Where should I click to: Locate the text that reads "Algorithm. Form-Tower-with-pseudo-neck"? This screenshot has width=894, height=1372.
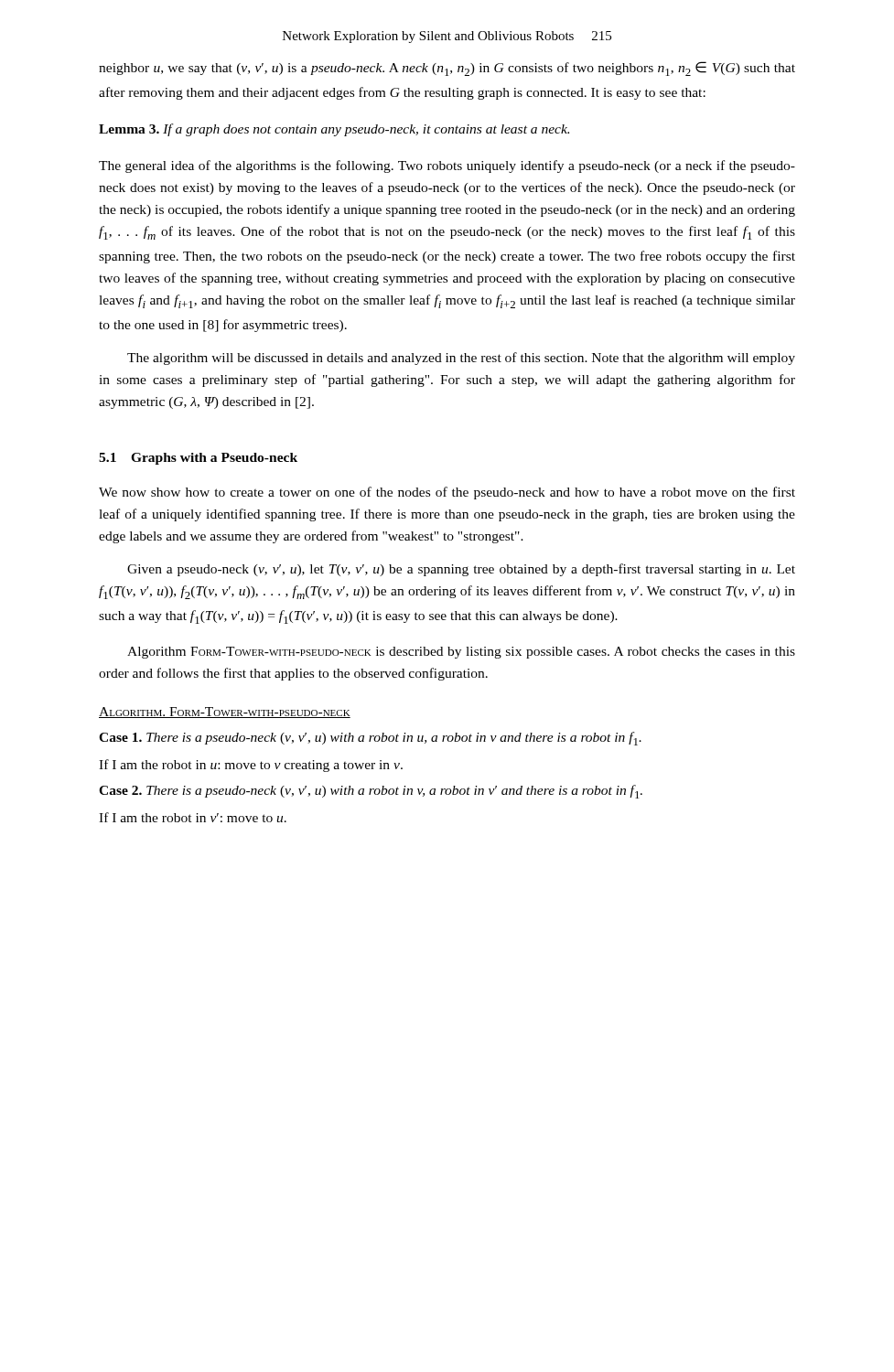tap(224, 711)
